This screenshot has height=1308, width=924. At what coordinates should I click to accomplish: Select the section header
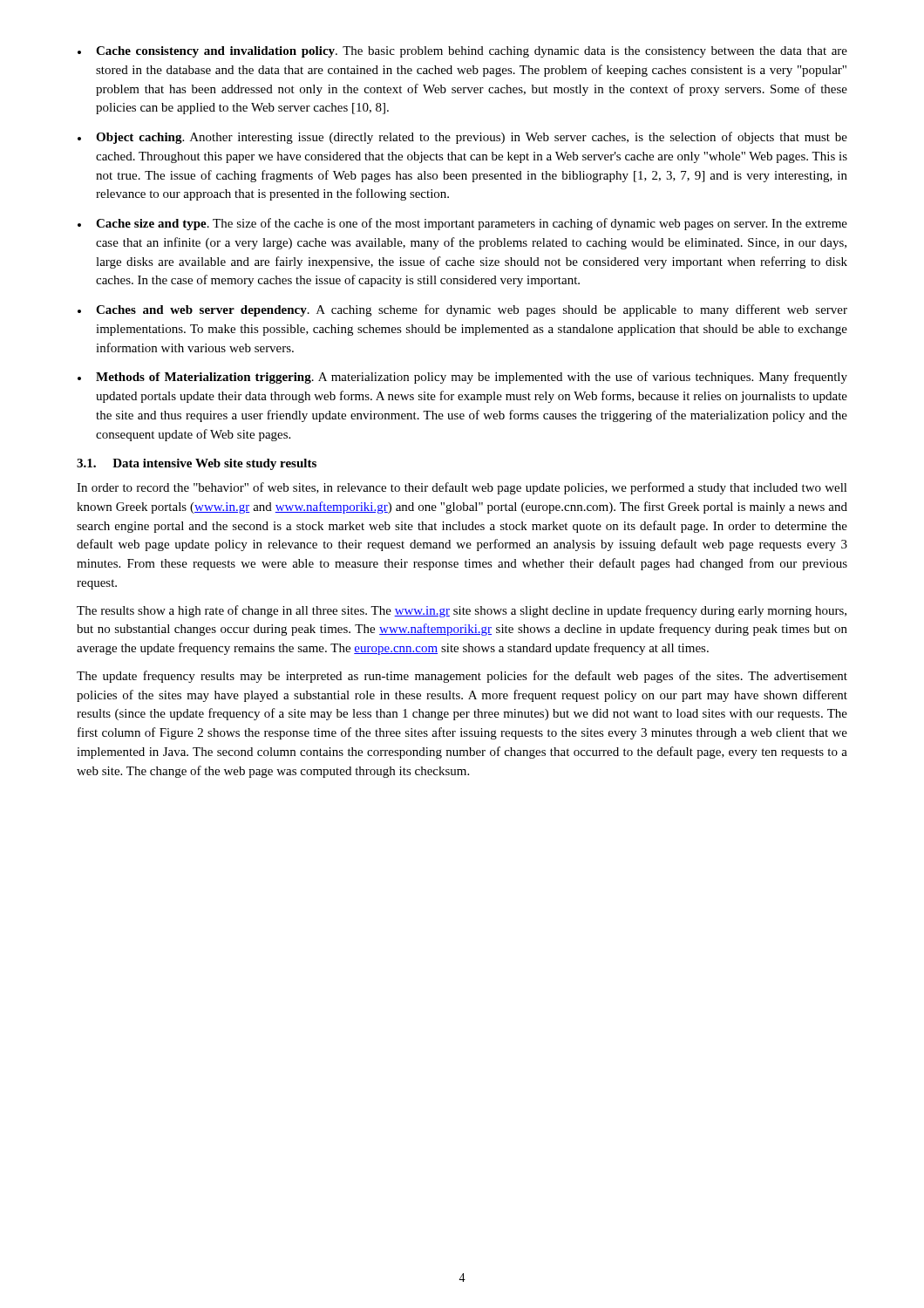click(x=197, y=463)
